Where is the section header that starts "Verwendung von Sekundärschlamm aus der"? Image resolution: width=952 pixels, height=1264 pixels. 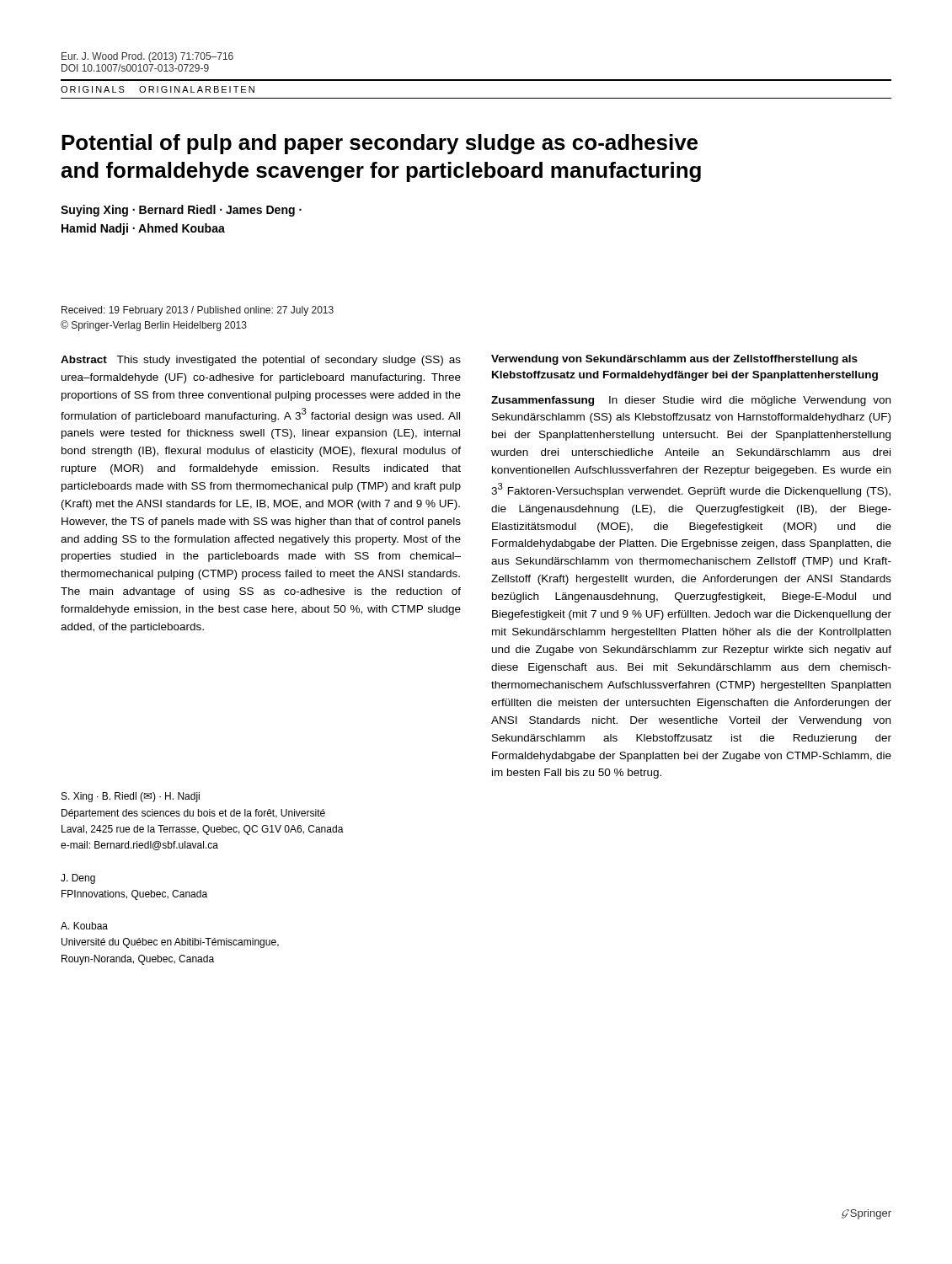tap(685, 366)
